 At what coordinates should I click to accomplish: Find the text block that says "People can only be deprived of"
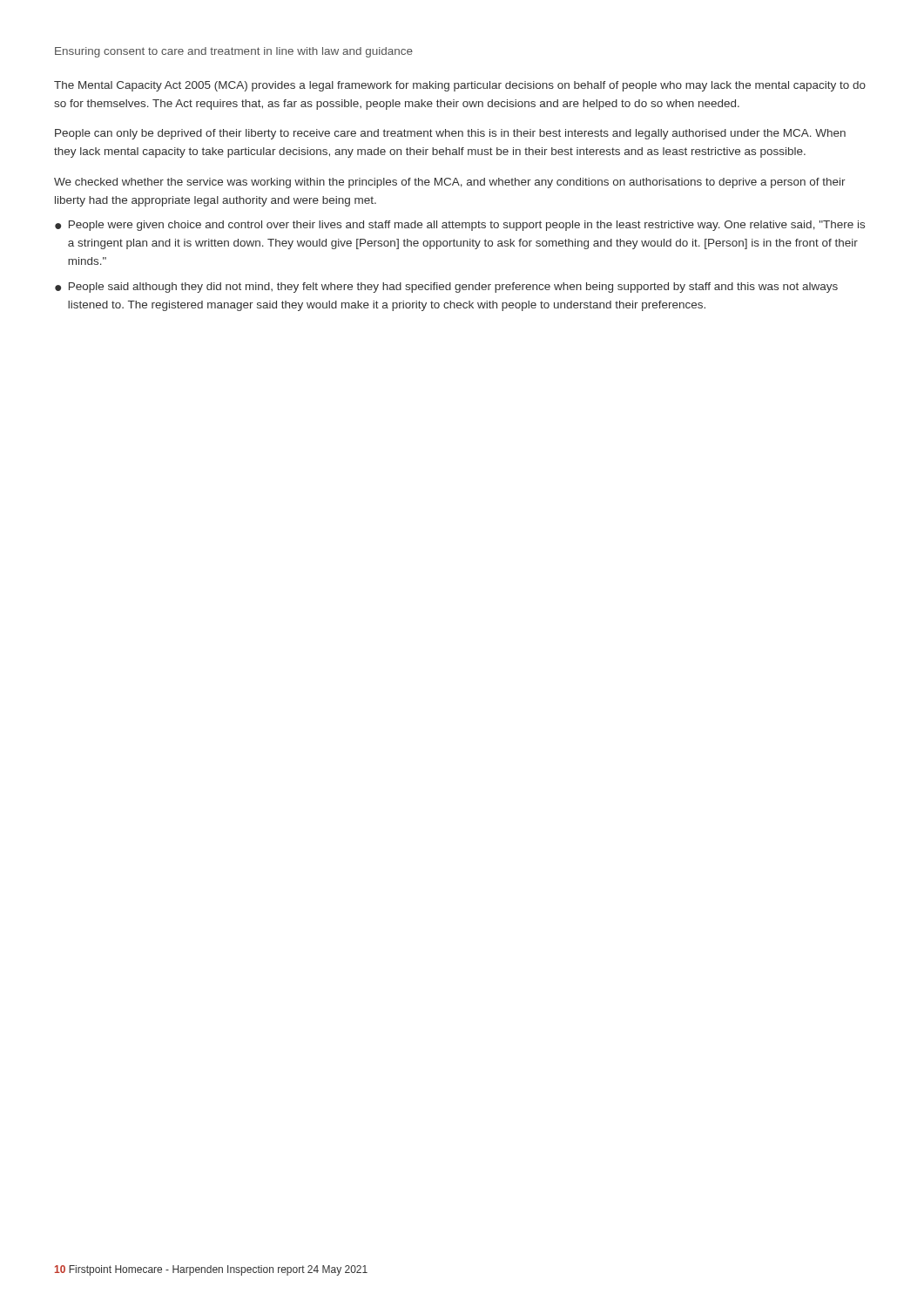tap(462, 143)
